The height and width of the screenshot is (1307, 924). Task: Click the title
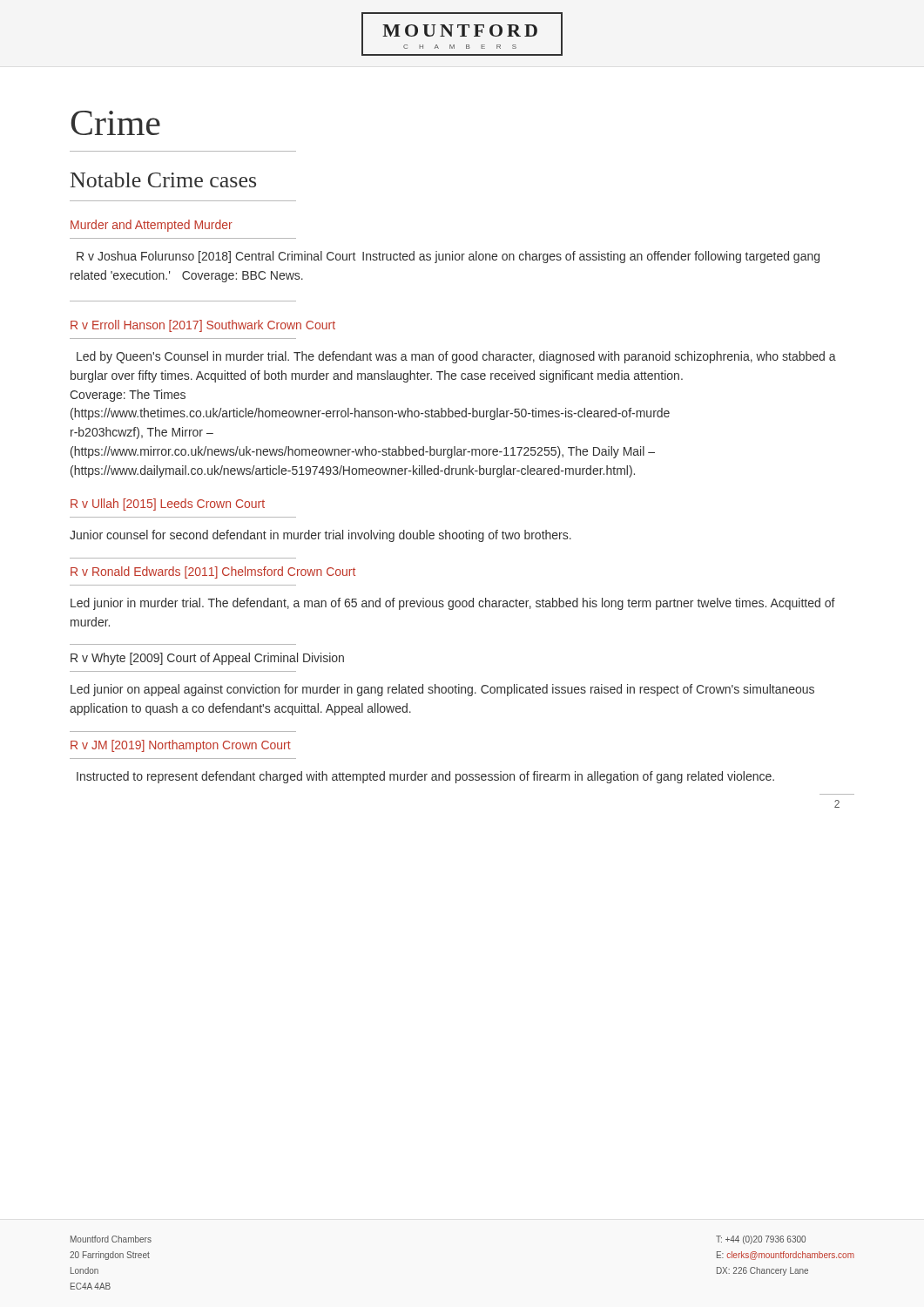tap(462, 127)
